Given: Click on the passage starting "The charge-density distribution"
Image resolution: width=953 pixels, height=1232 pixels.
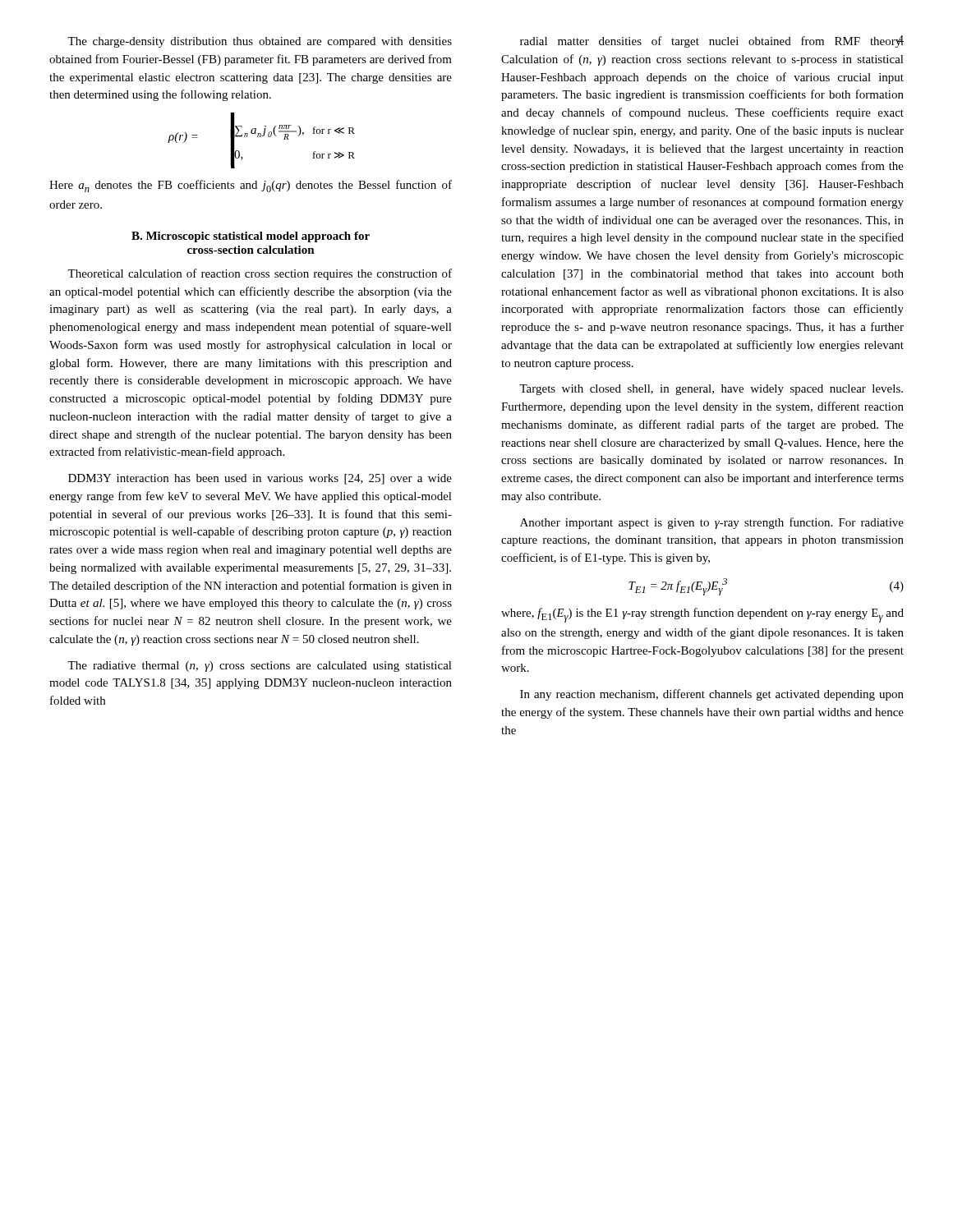Looking at the screenshot, I should click(251, 69).
